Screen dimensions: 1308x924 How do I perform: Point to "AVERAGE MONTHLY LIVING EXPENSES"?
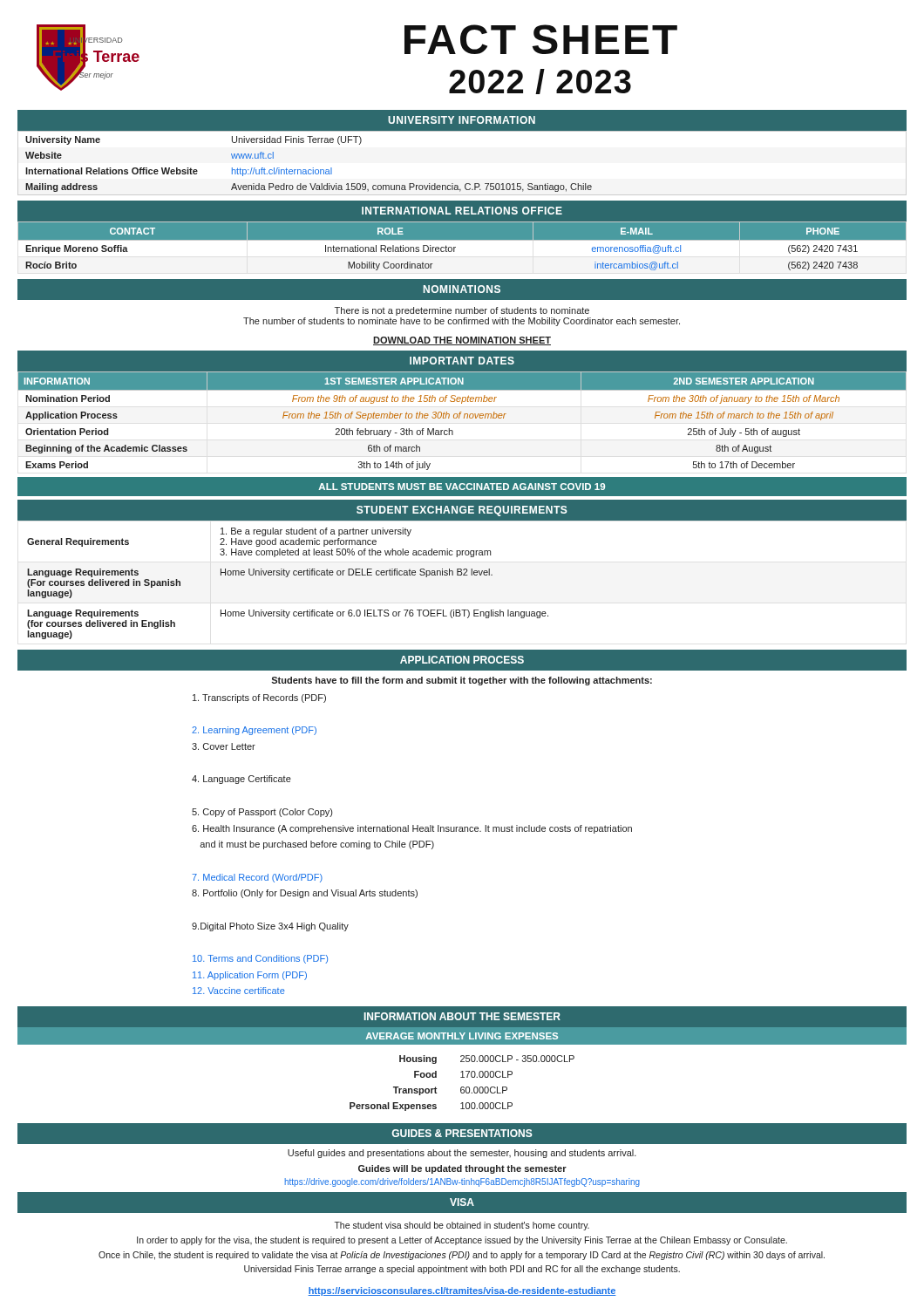coord(462,1036)
